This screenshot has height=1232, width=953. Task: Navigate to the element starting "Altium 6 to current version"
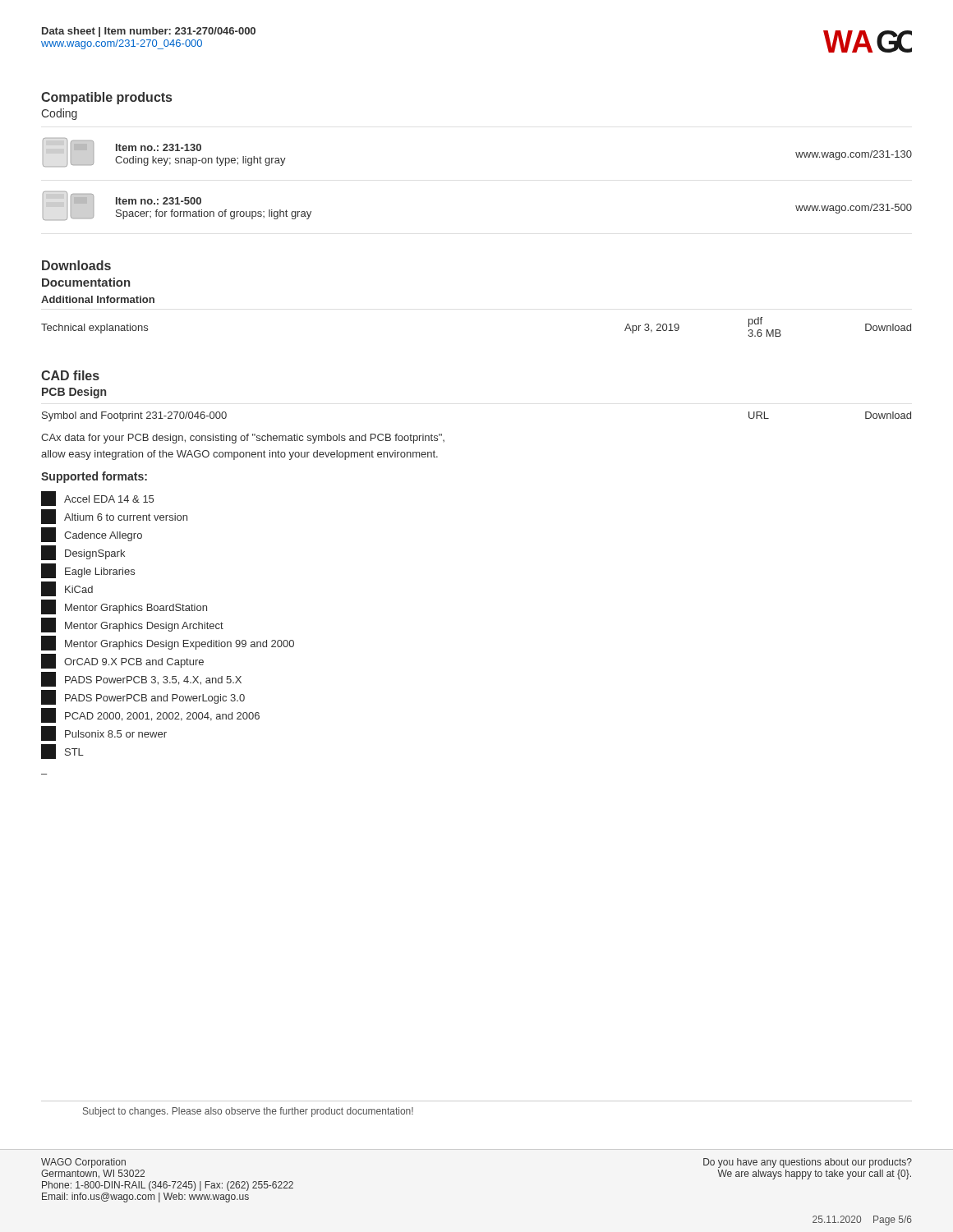(115, 517)
